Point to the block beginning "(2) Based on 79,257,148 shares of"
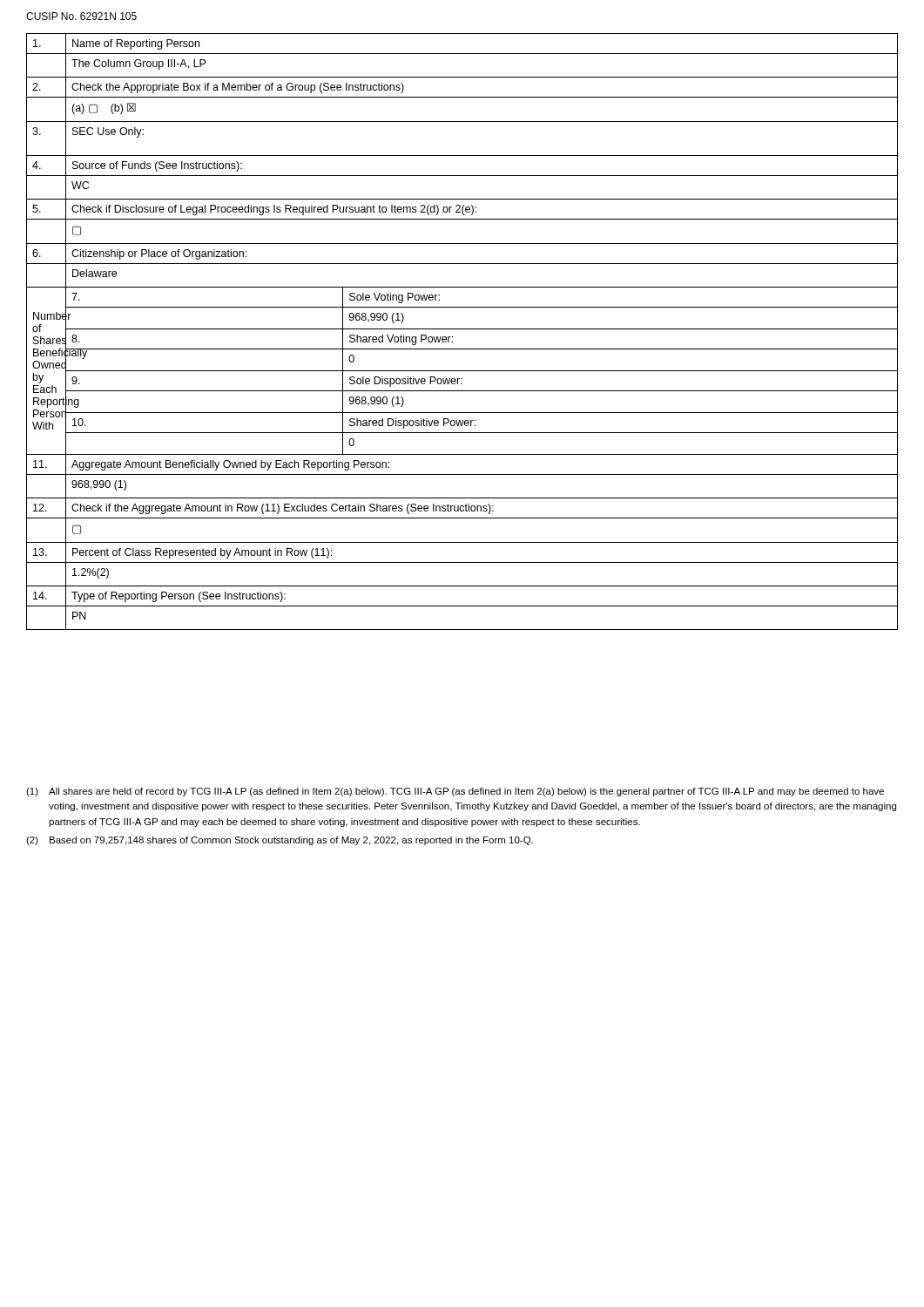 280,840
